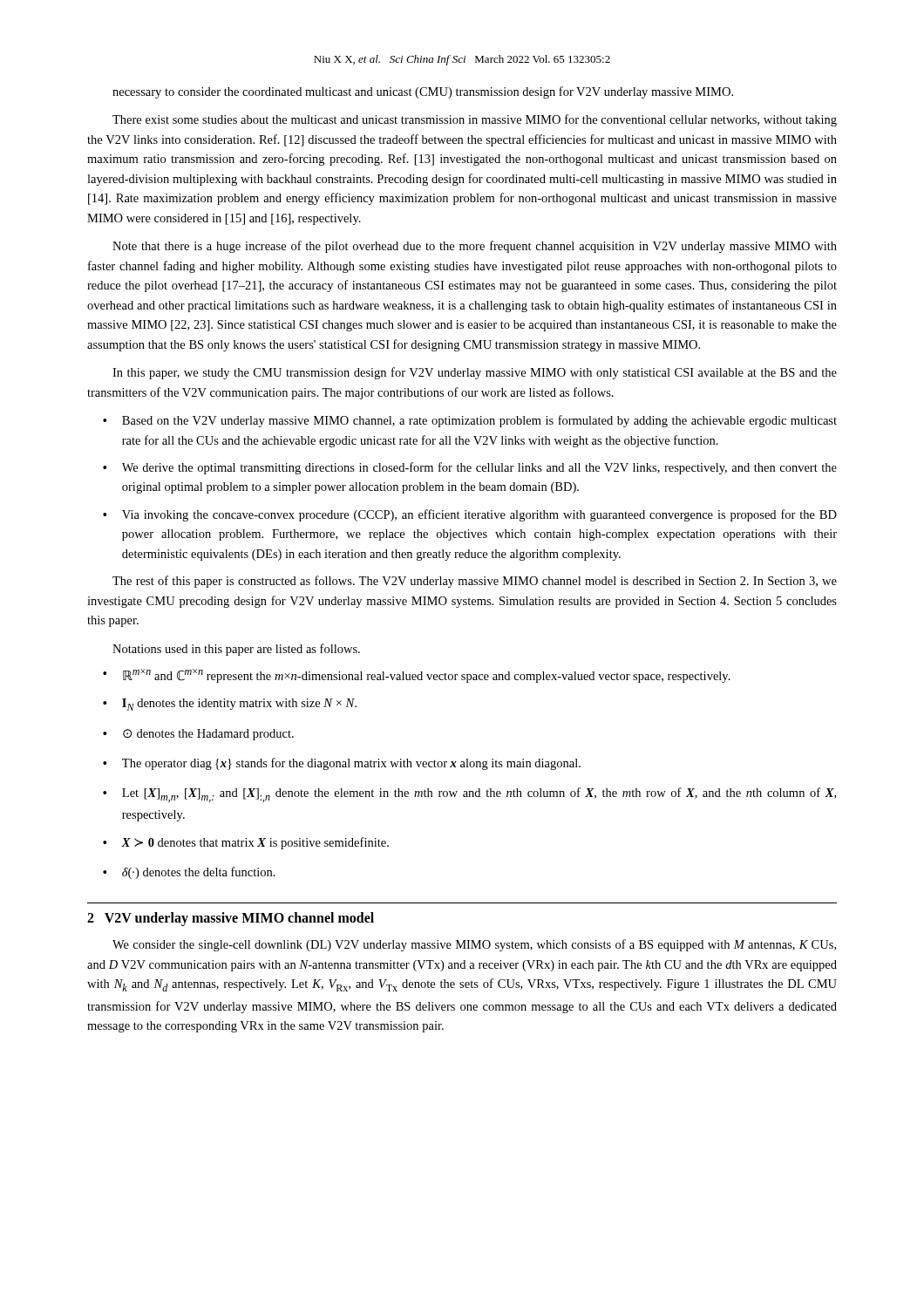Locate the block of text that opens with "• IN denotes the identity matrix with"
The width and height of the screenshot is (924, 1308).
click(230, 705)
